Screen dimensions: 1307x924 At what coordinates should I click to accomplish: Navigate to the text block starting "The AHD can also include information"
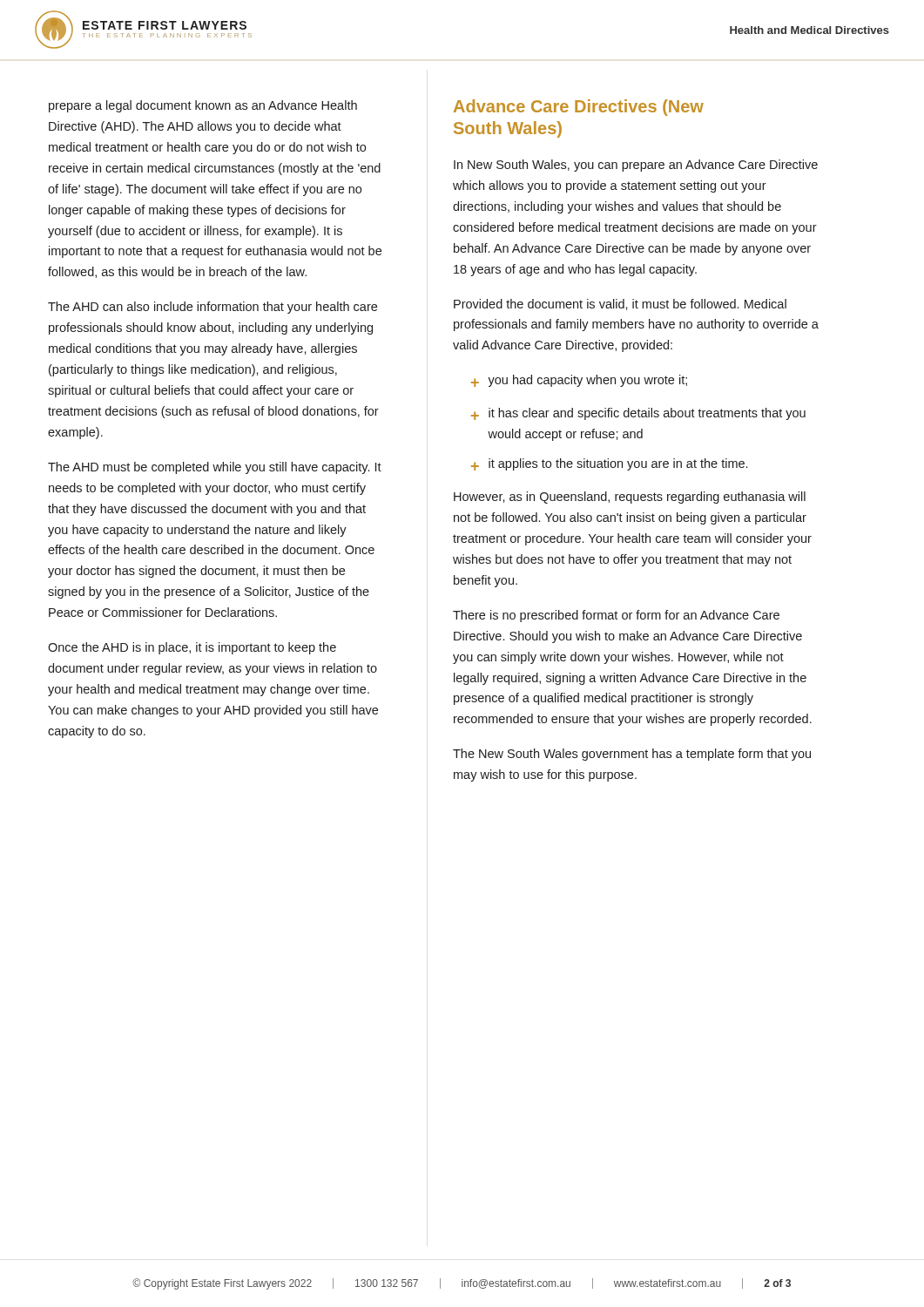213,369
